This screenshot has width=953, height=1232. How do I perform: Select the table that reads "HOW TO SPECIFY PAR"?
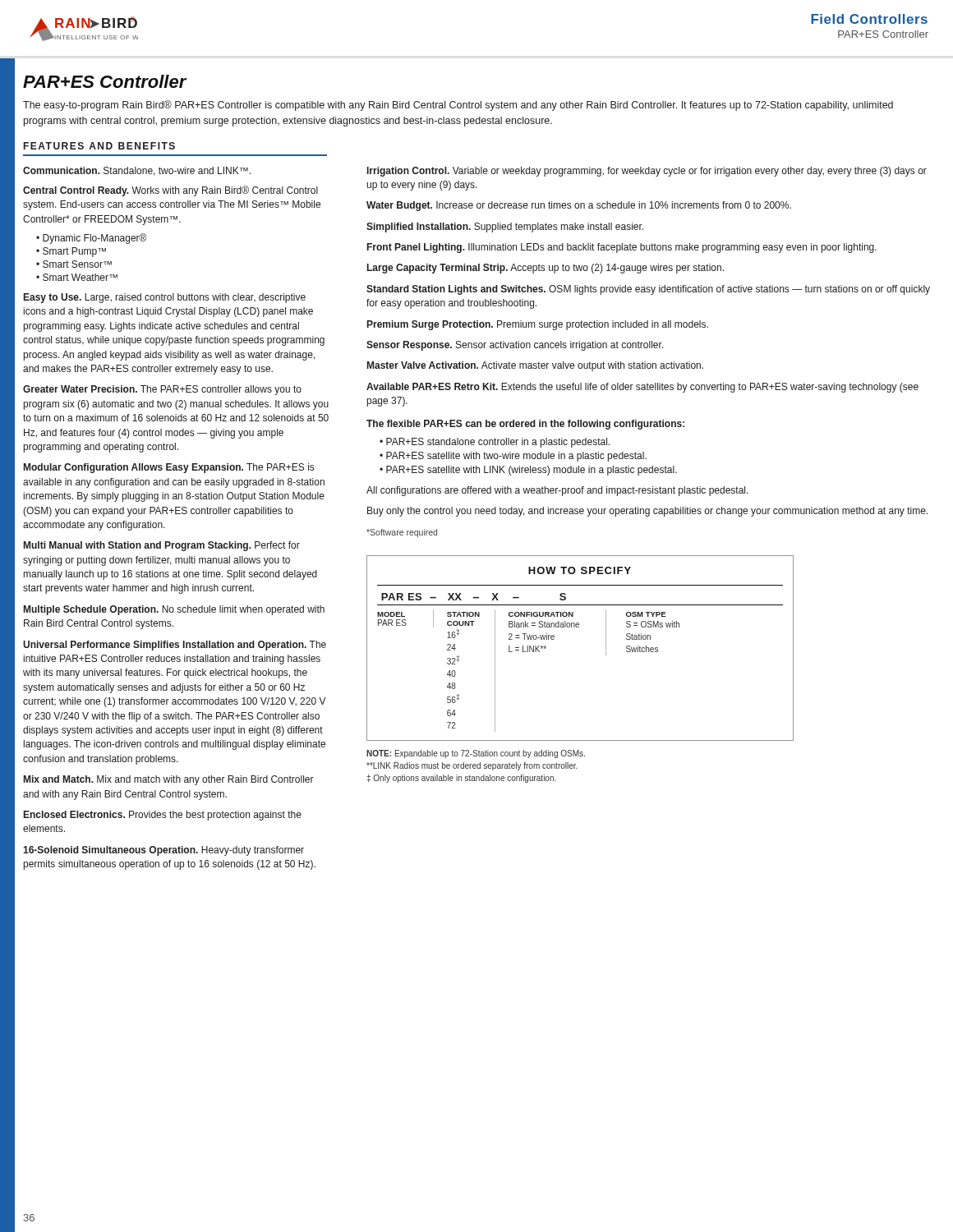tap(580, 648)
